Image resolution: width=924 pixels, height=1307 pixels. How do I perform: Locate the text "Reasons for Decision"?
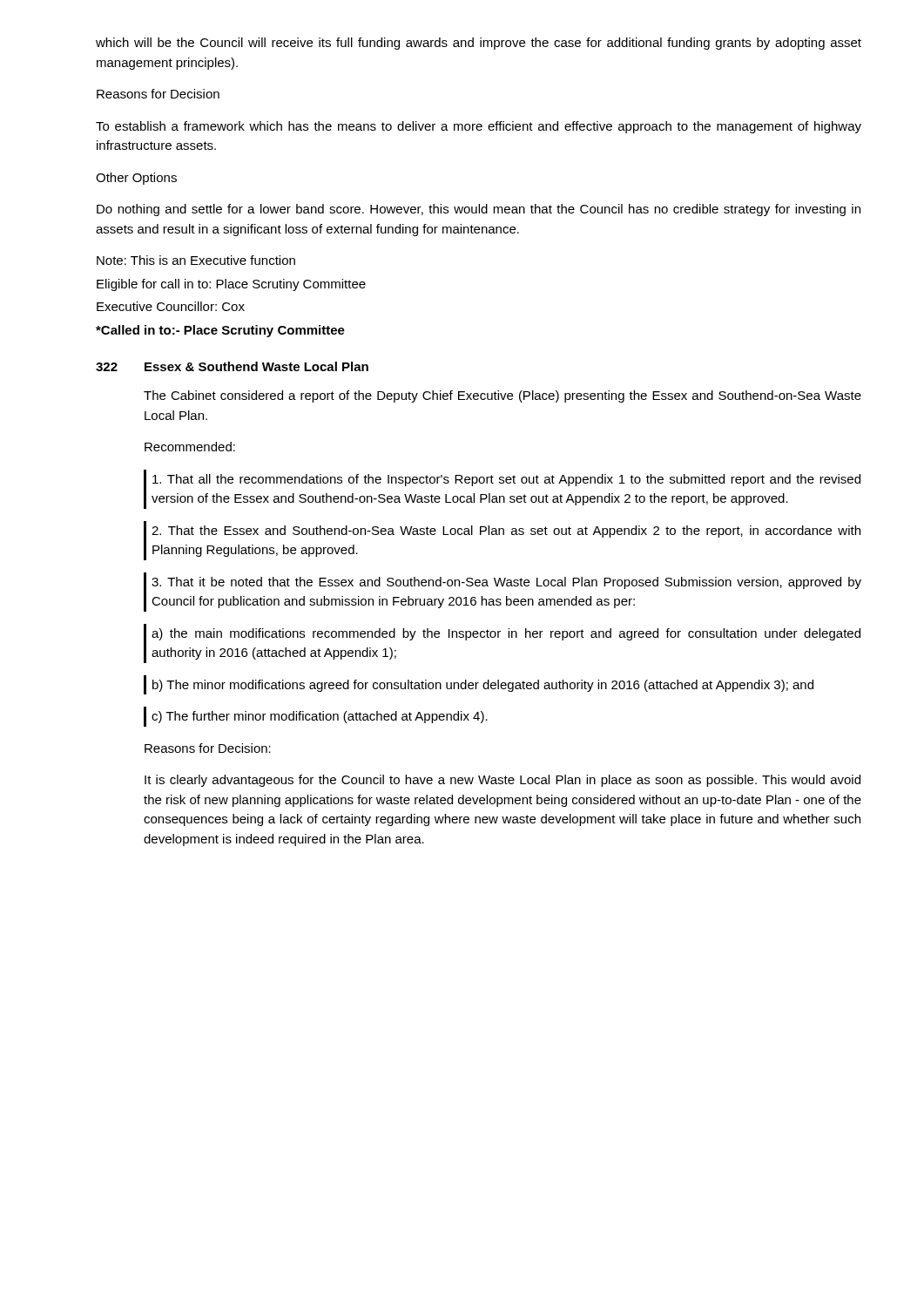click(x=158, y=94)
